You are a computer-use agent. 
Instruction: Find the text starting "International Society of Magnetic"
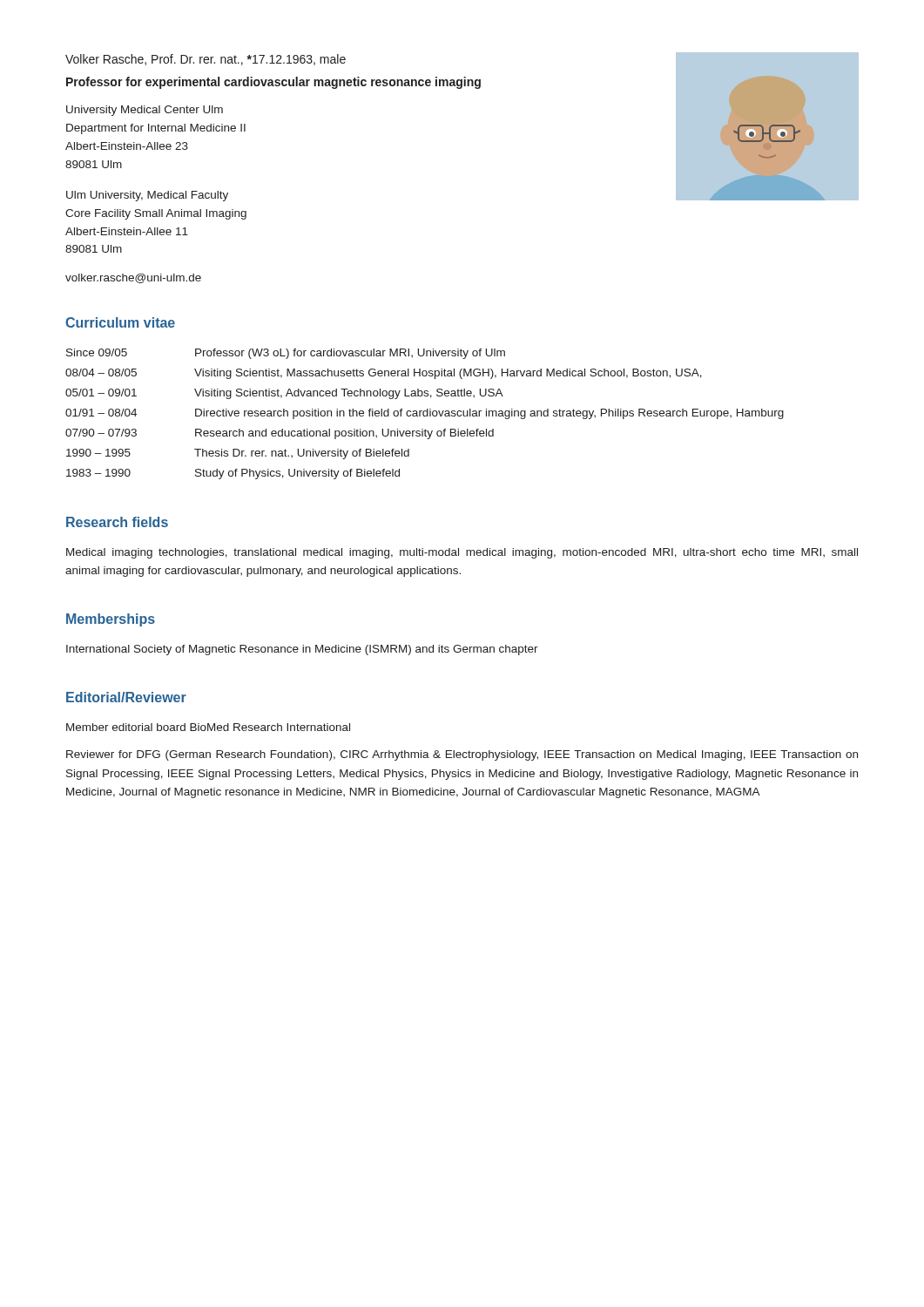tap(302, 649)
